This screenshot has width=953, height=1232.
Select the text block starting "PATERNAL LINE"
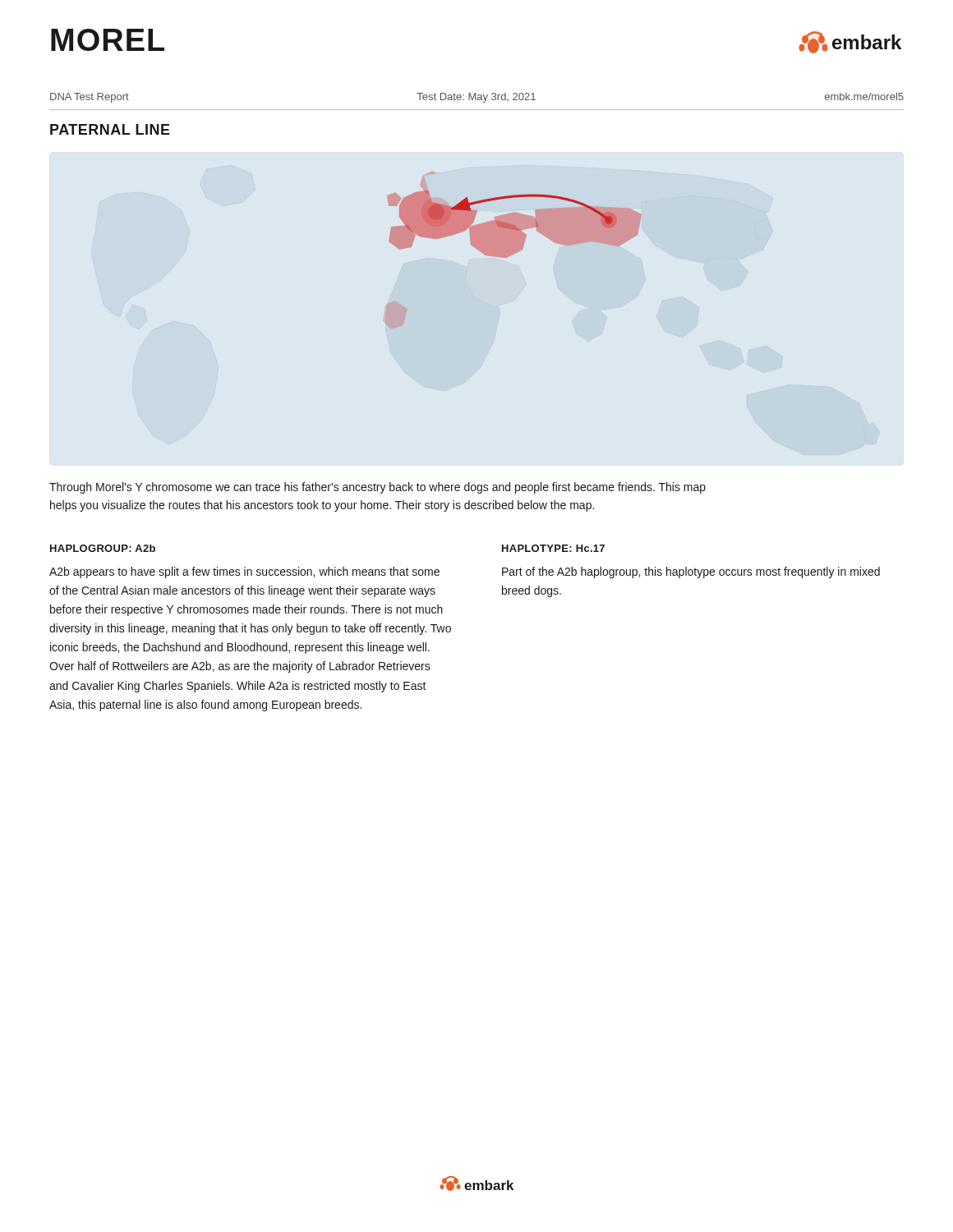click(110, 130)
